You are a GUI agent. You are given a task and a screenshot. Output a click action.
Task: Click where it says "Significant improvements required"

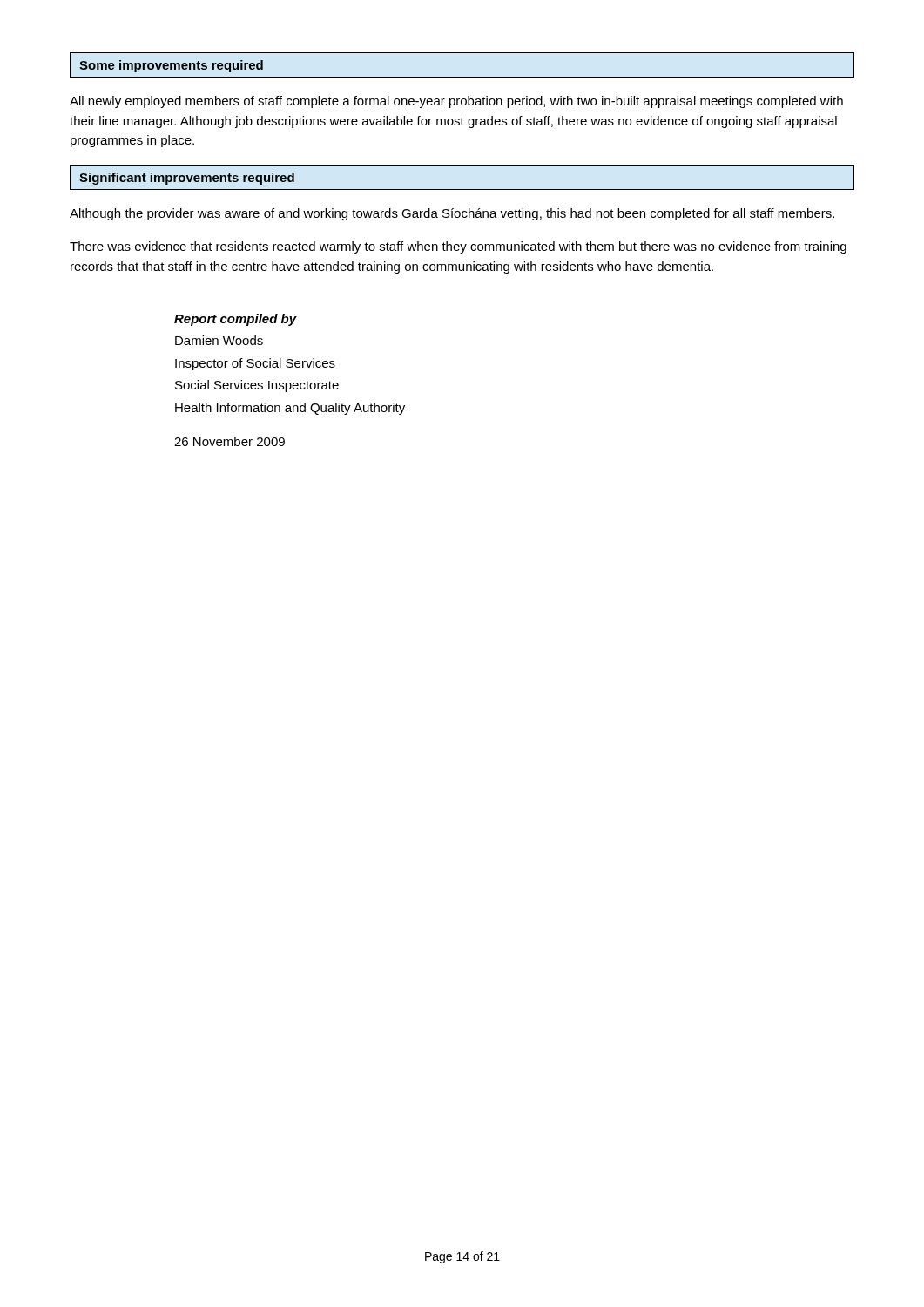[187, 177]
